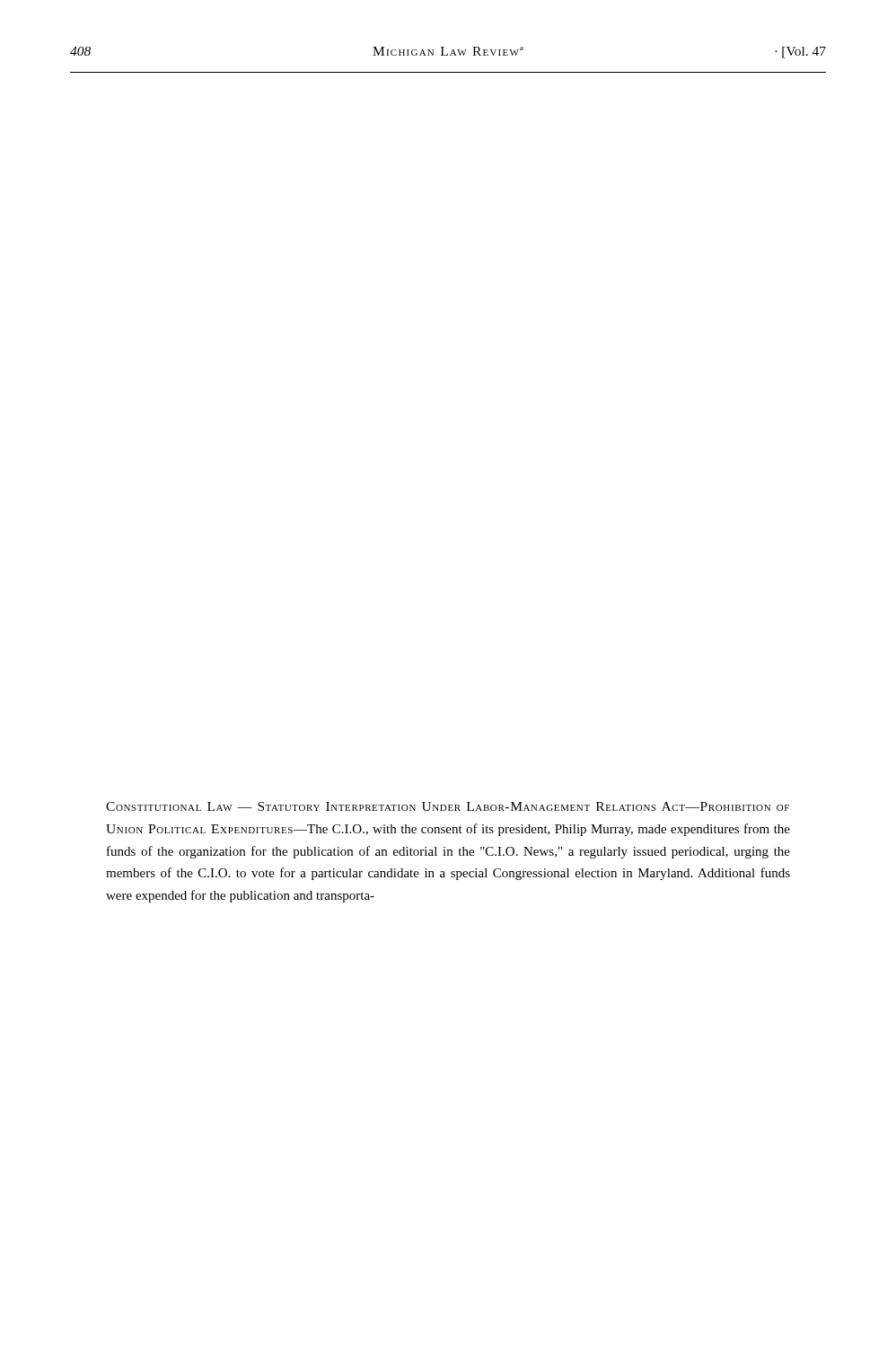Select the text block that reads "Constitutional Law — Statutory Interpretation Under Labor-Management Relations"

(448, 850)
